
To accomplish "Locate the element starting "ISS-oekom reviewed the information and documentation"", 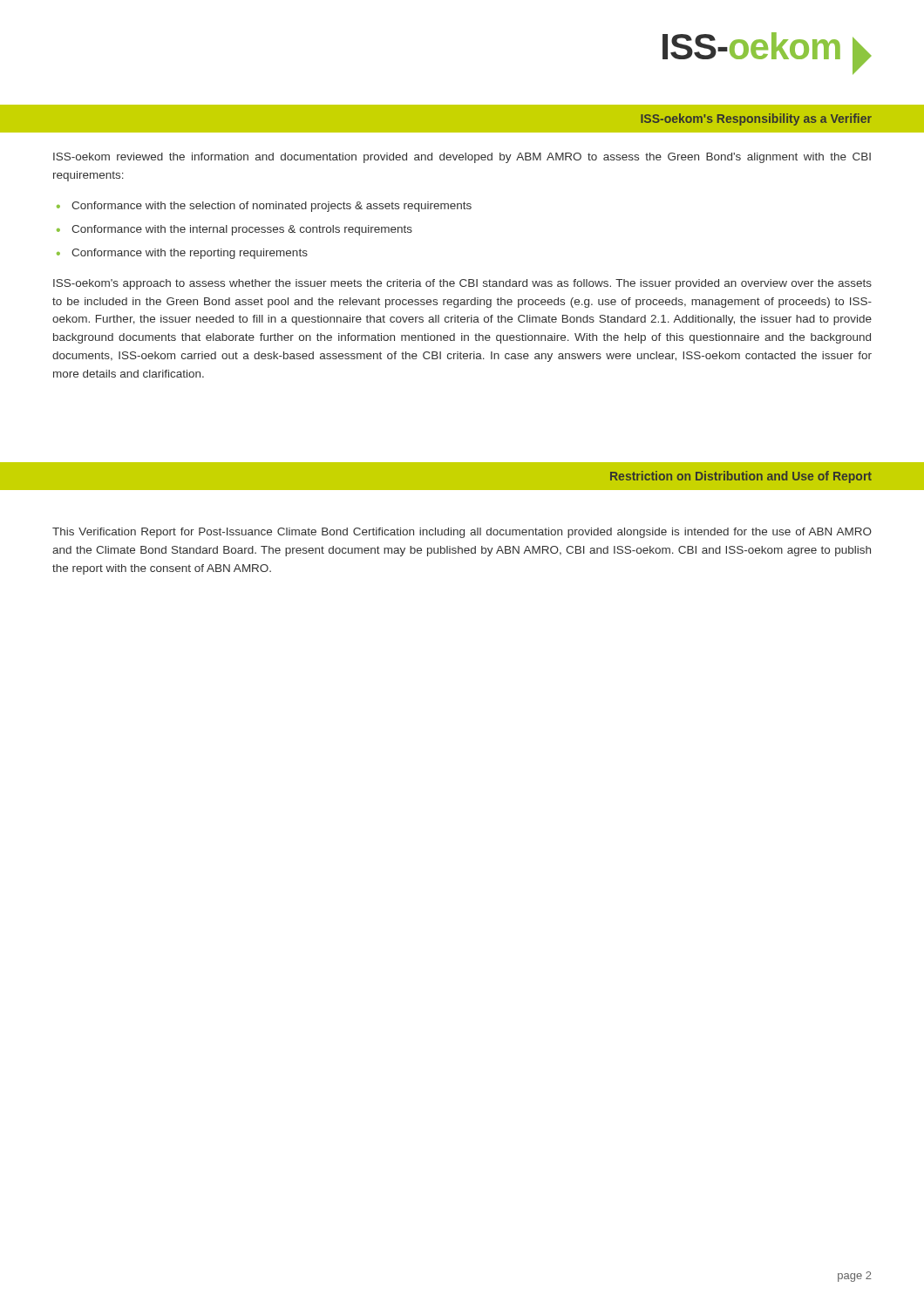I will [462, 166].
